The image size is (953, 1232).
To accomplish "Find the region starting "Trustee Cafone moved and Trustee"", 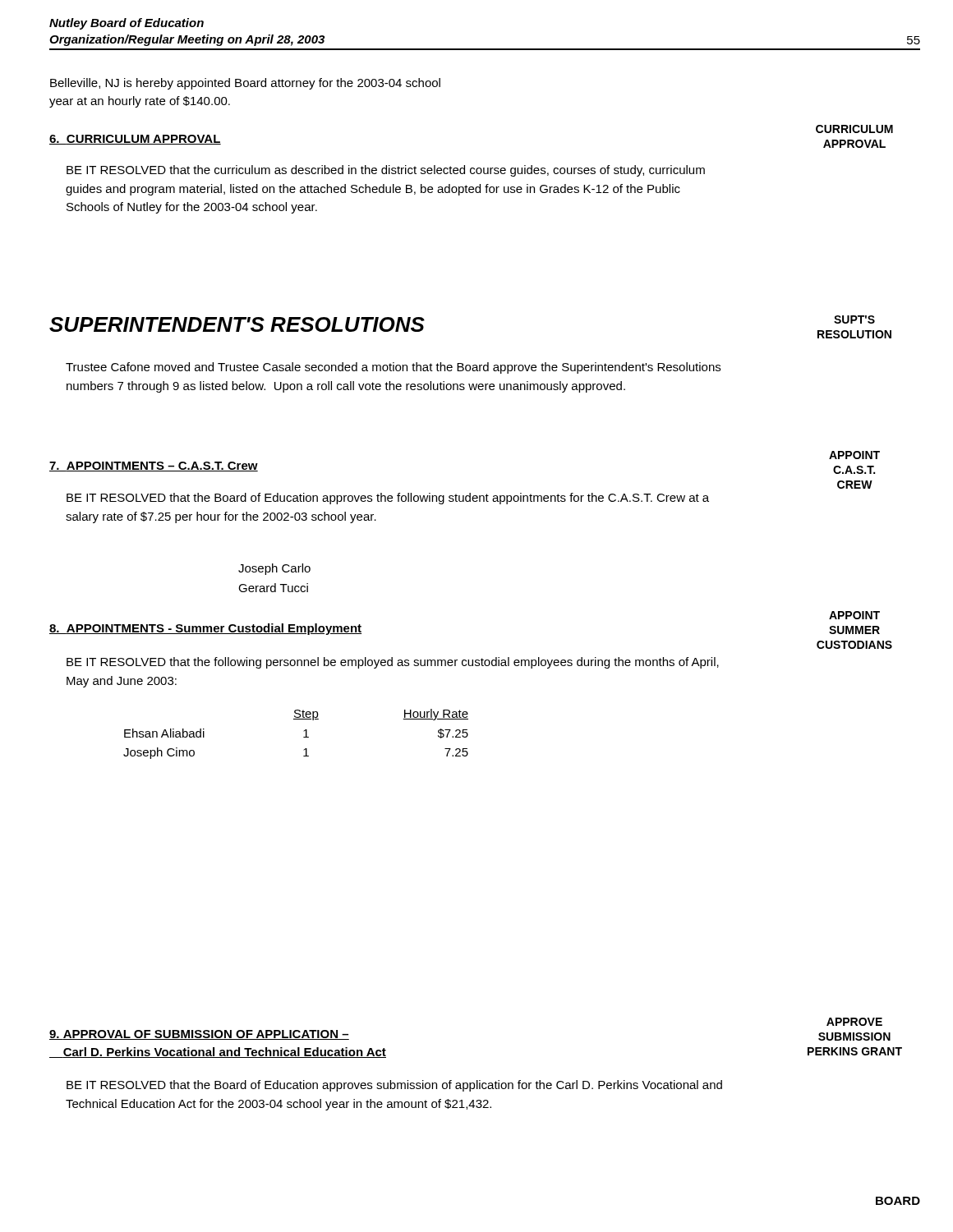I will pyautogui.click(x=393, y=376).
